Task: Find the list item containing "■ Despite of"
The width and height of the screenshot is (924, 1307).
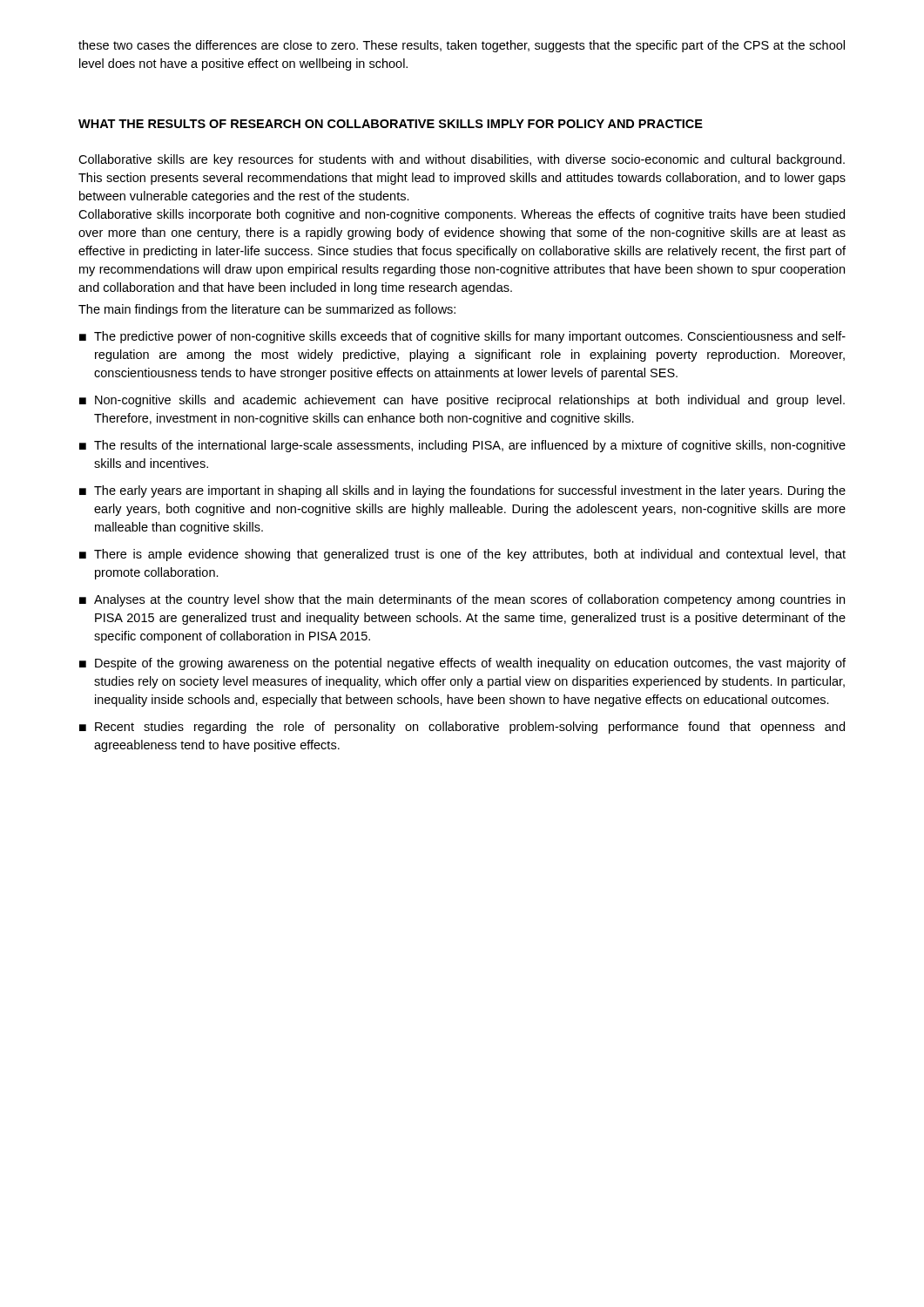Action: click(462, 682)
